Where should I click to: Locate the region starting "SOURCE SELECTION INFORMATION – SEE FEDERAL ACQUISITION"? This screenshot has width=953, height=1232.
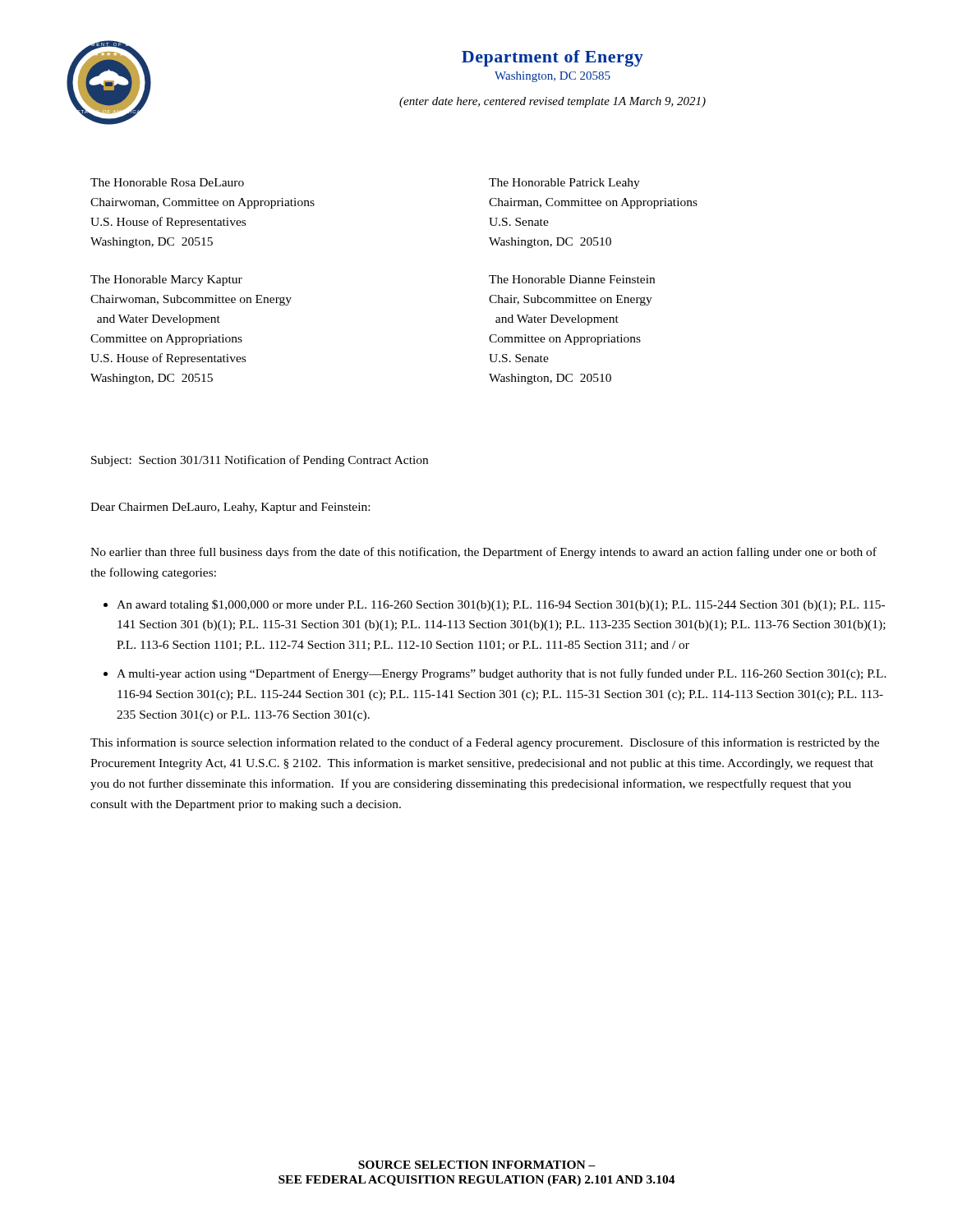point(476,1172)
